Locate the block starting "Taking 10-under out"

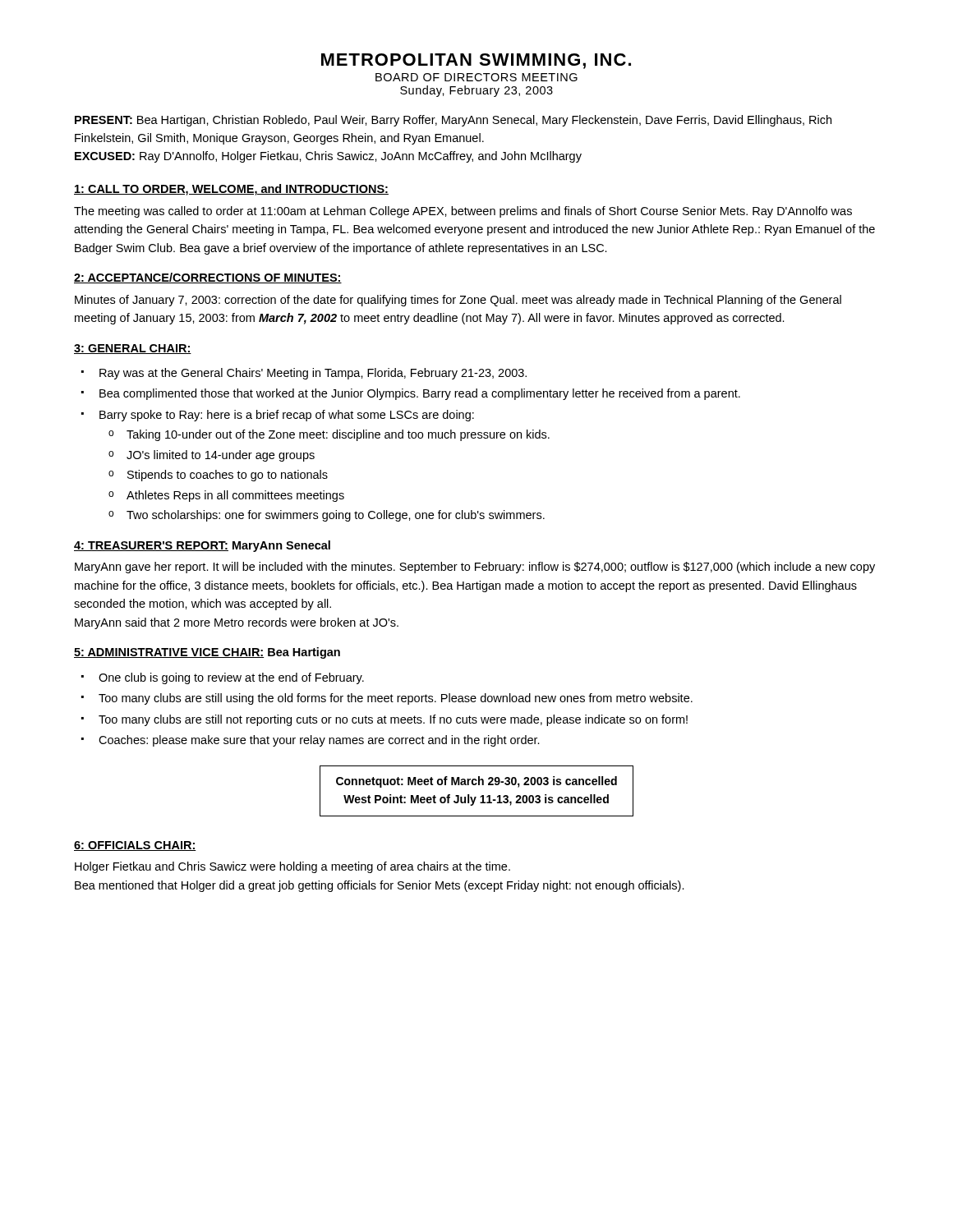point(338,435)
